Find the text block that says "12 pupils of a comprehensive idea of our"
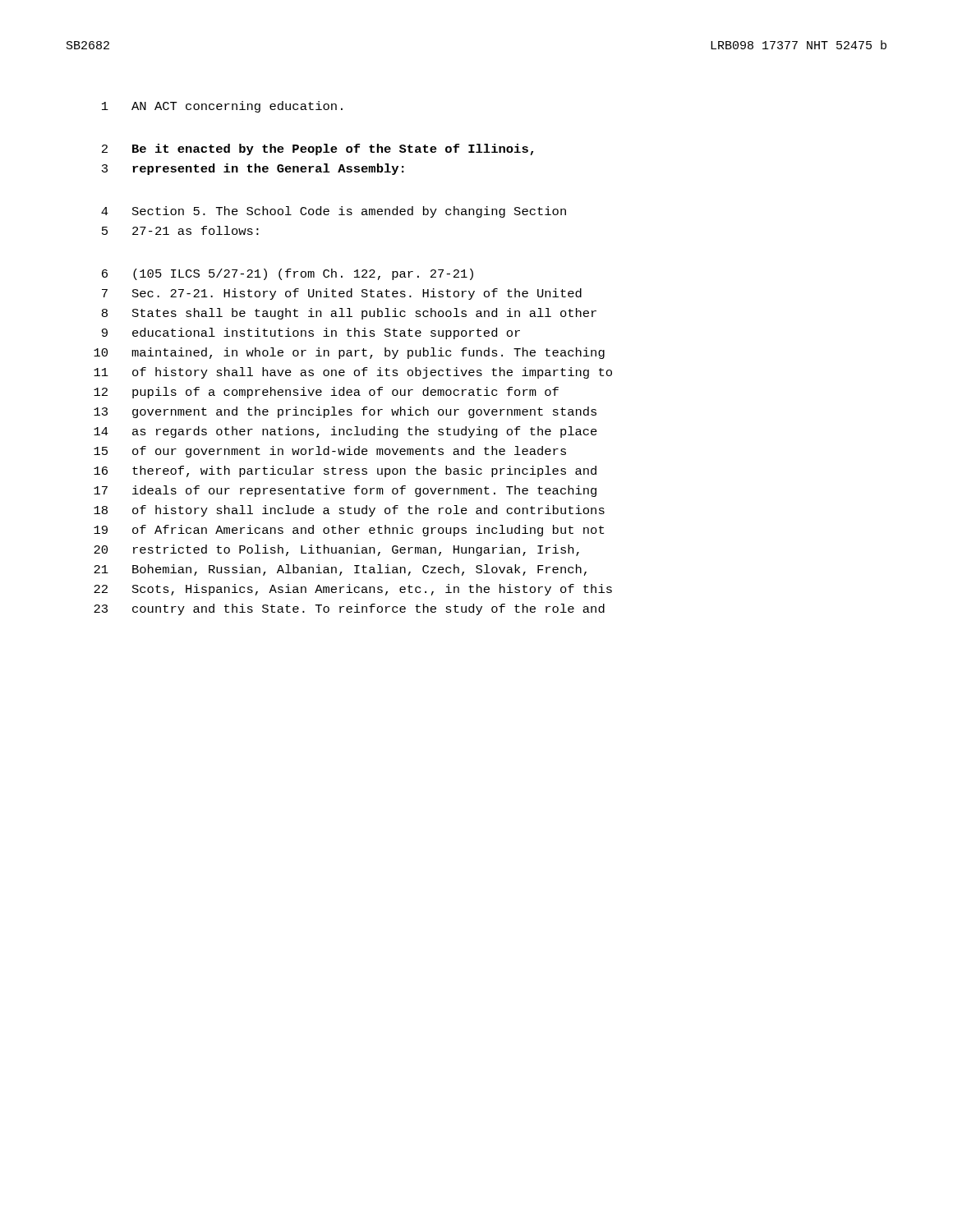This screenshot has width=953, height=1232. click(x=476, y=393)
